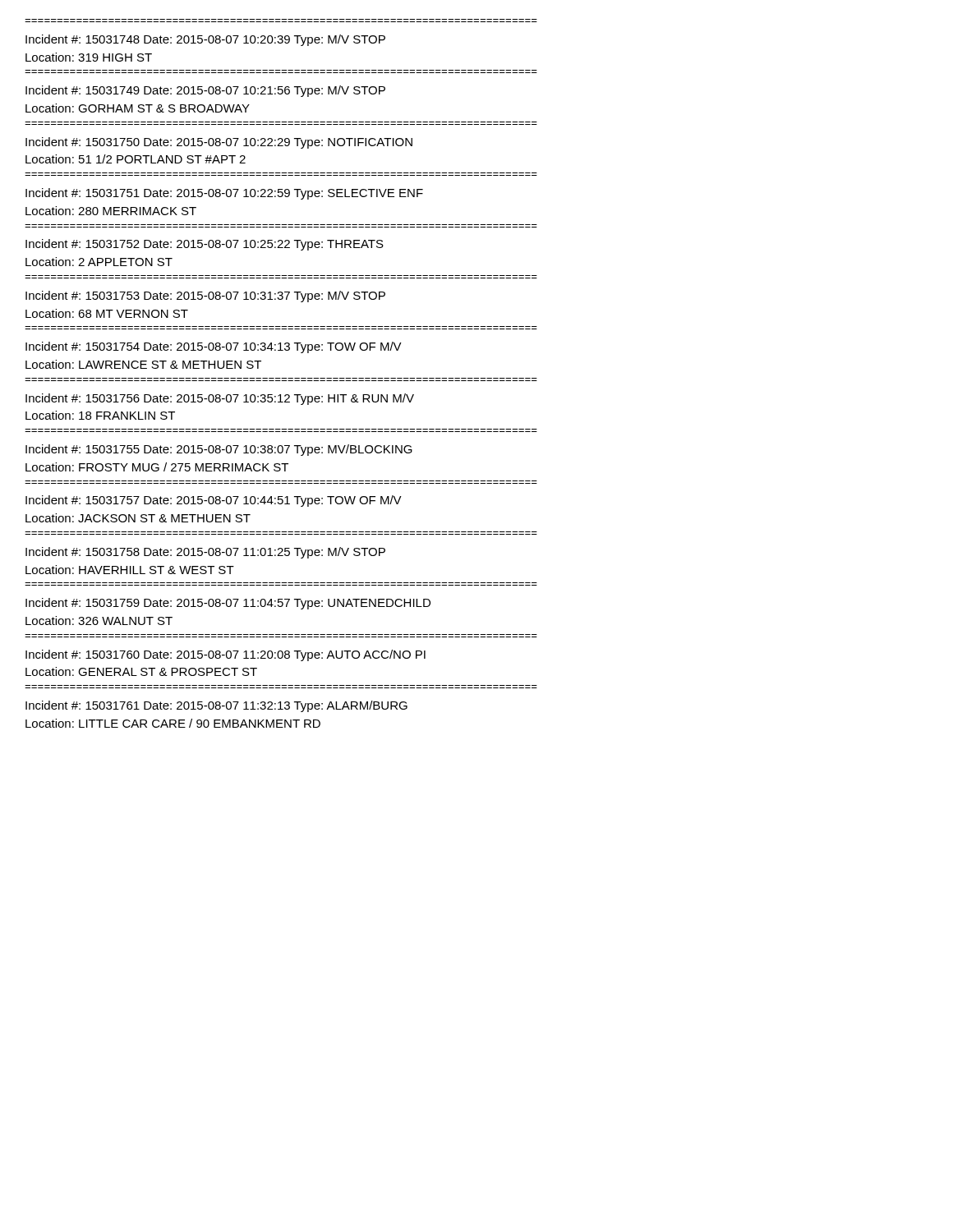Locate the region starting "================================================================================ Incident #: 15031752"
This screenshot has height=1232, width=953.
point(205,245)
